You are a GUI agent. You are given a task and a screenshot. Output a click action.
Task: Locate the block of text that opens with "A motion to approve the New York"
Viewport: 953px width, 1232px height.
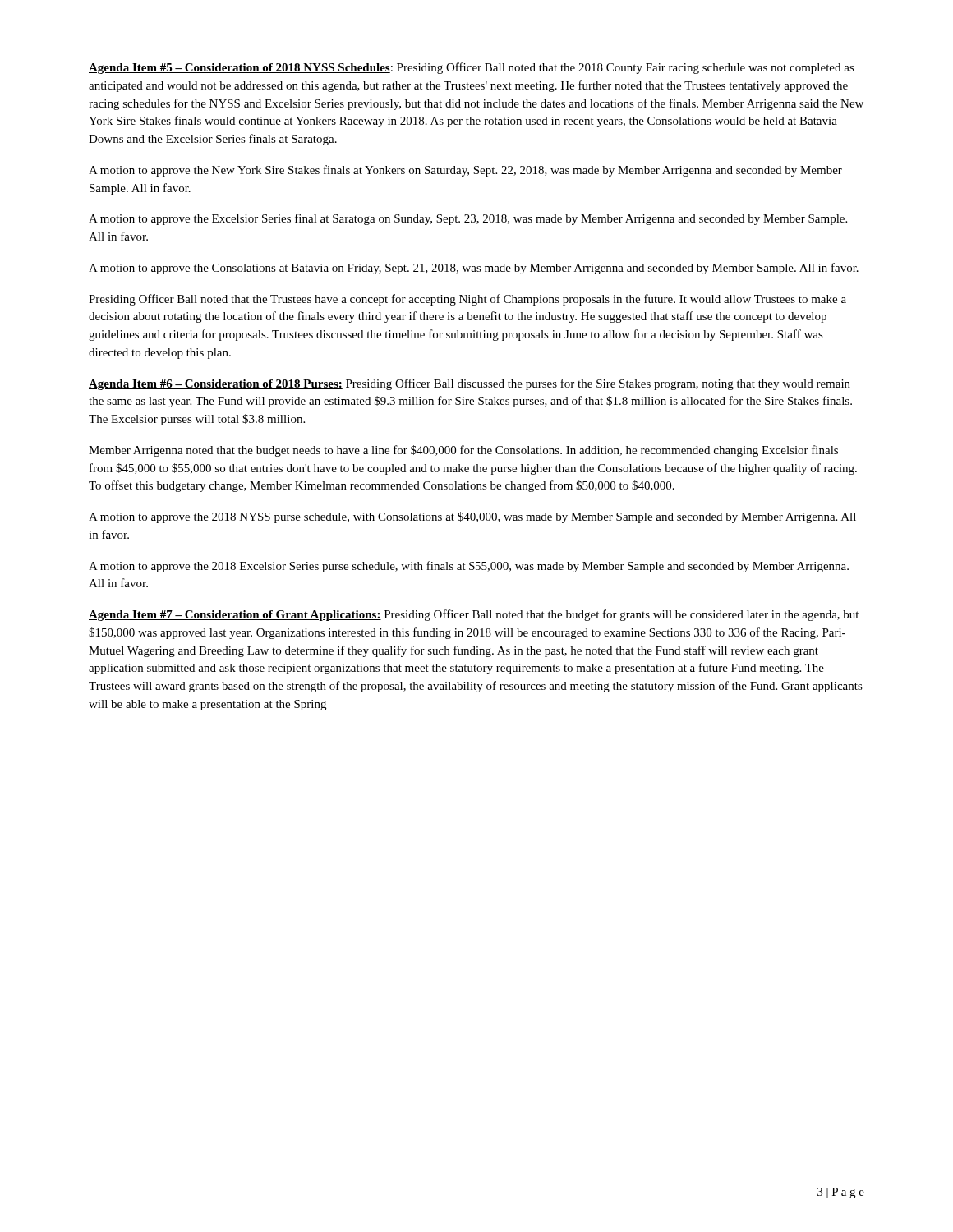pyautogui.click(x=465, y=179)
